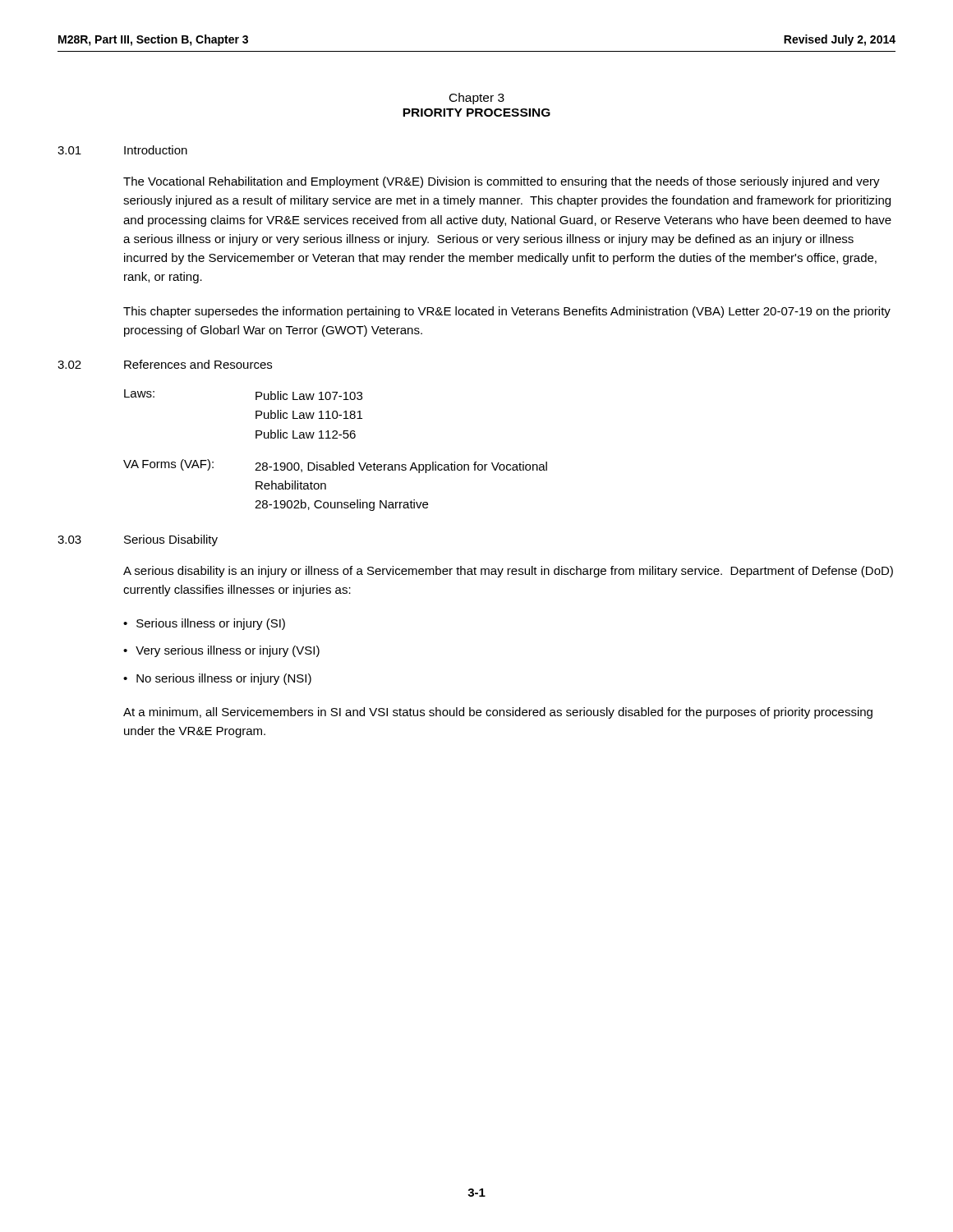Select the element starting "3.01 Introduction"
Image resolution: width=953 pixels, height=1232 pixels.
(123, 150)
